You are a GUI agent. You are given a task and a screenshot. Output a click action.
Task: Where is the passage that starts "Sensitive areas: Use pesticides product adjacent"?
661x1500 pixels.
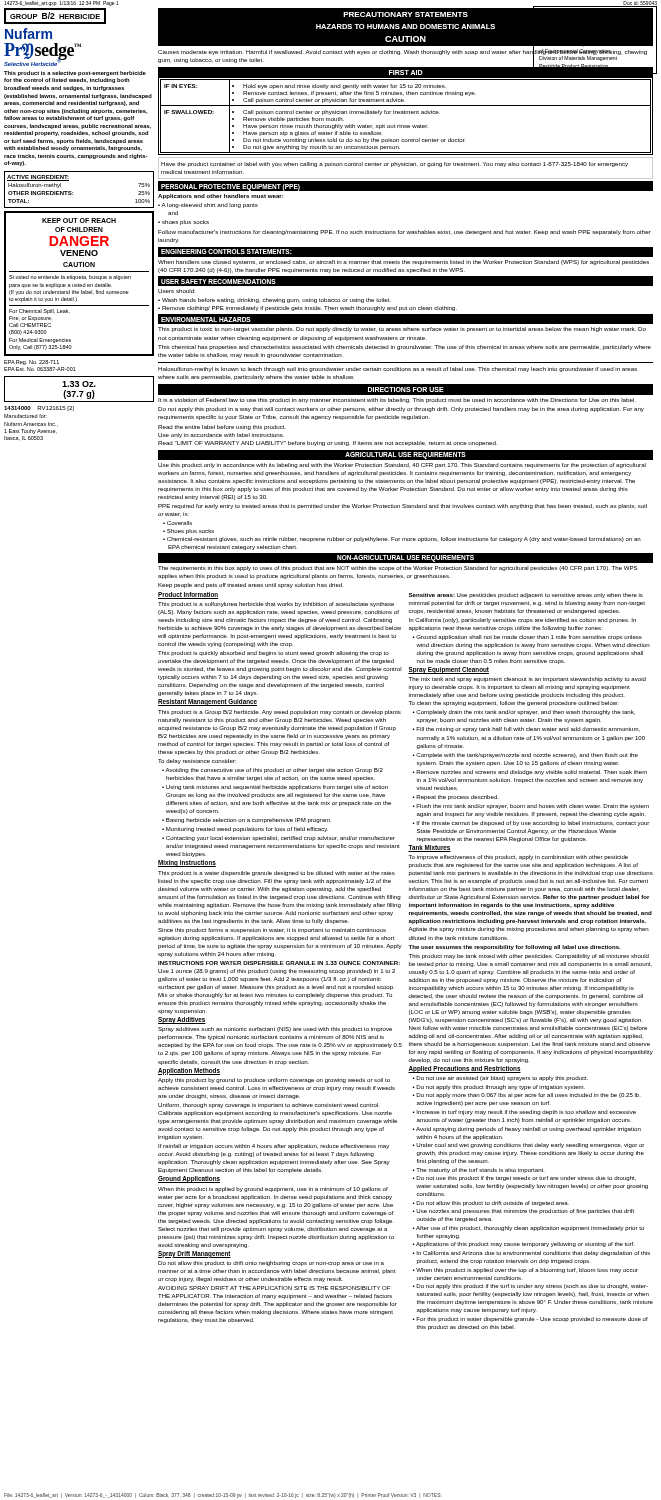527,602
